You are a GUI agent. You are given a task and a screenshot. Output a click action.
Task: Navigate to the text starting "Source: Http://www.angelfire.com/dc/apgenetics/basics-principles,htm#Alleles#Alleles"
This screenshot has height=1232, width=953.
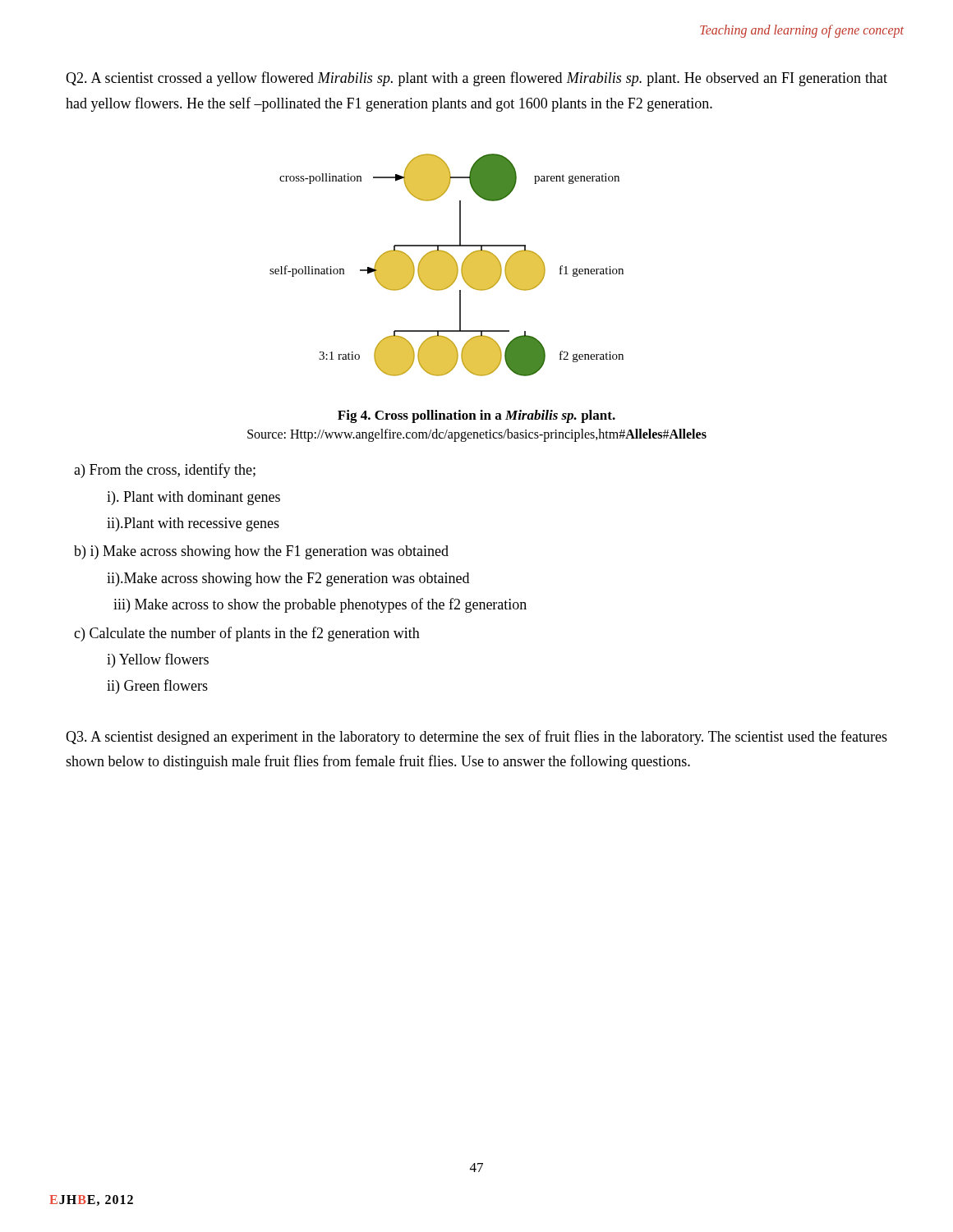coord(476,434)
